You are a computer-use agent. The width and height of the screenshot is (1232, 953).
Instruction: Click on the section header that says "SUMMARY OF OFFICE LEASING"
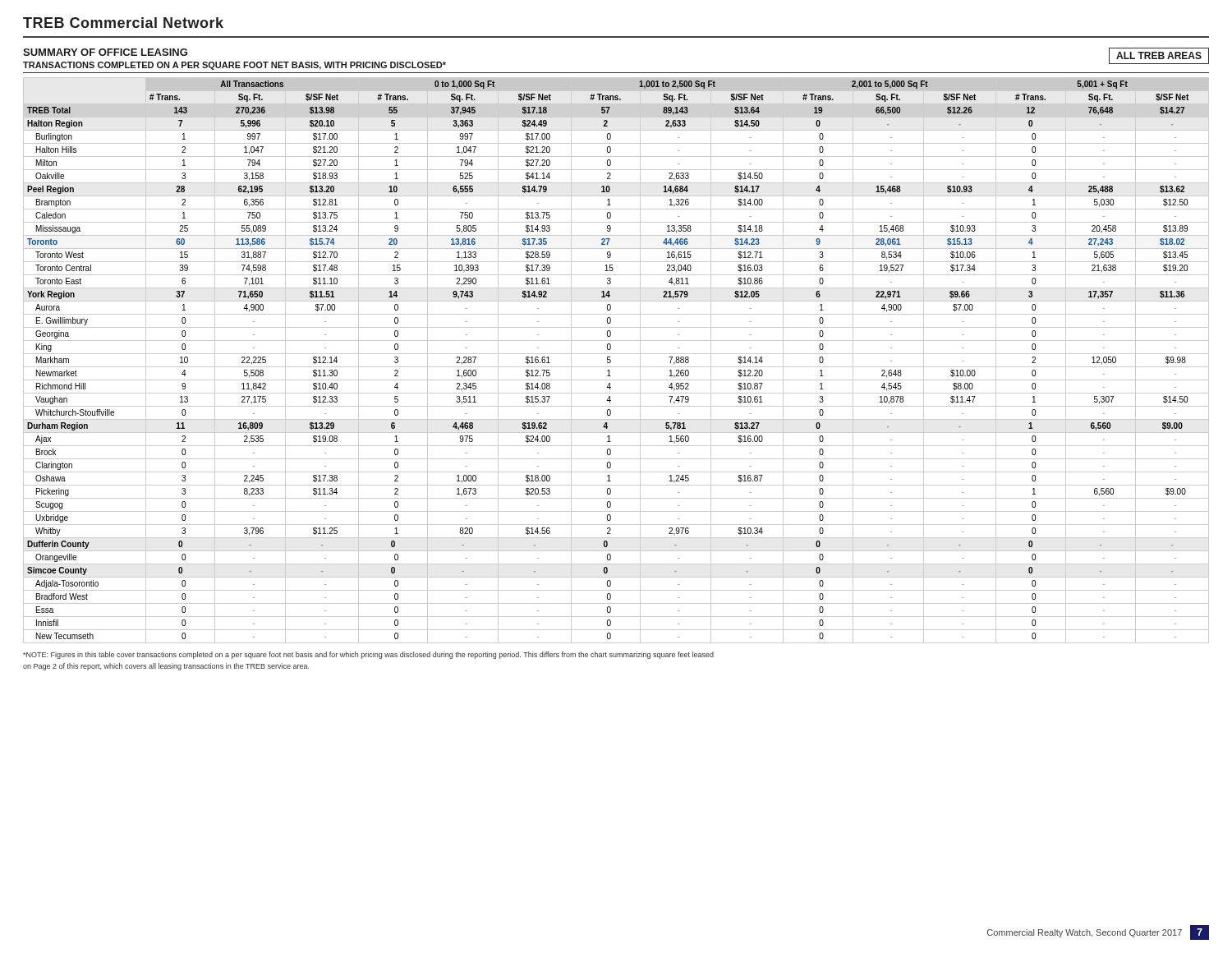105,52
